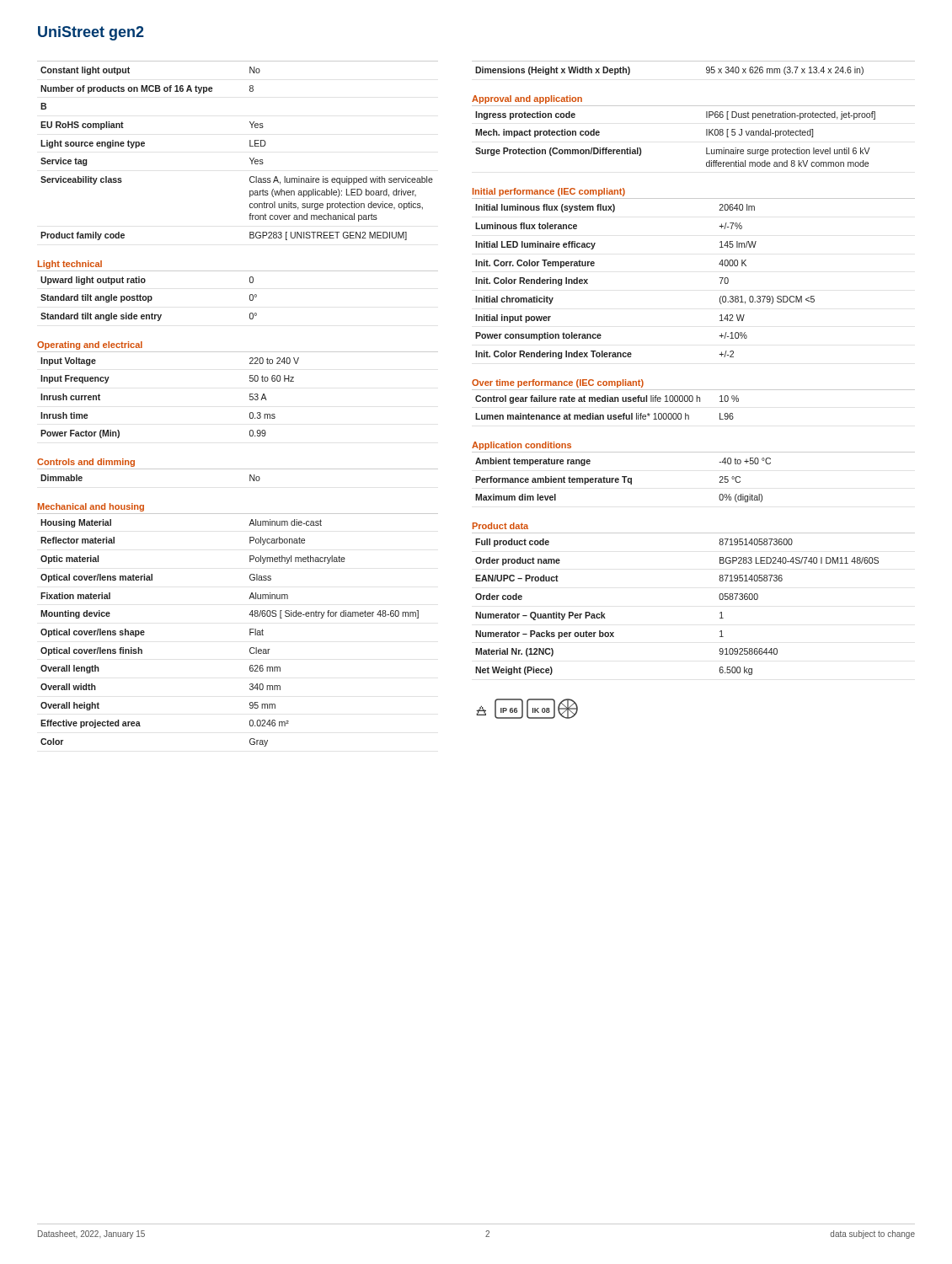
Task: Find the element starting "Controls and dimming"
Action: (86, 462)
